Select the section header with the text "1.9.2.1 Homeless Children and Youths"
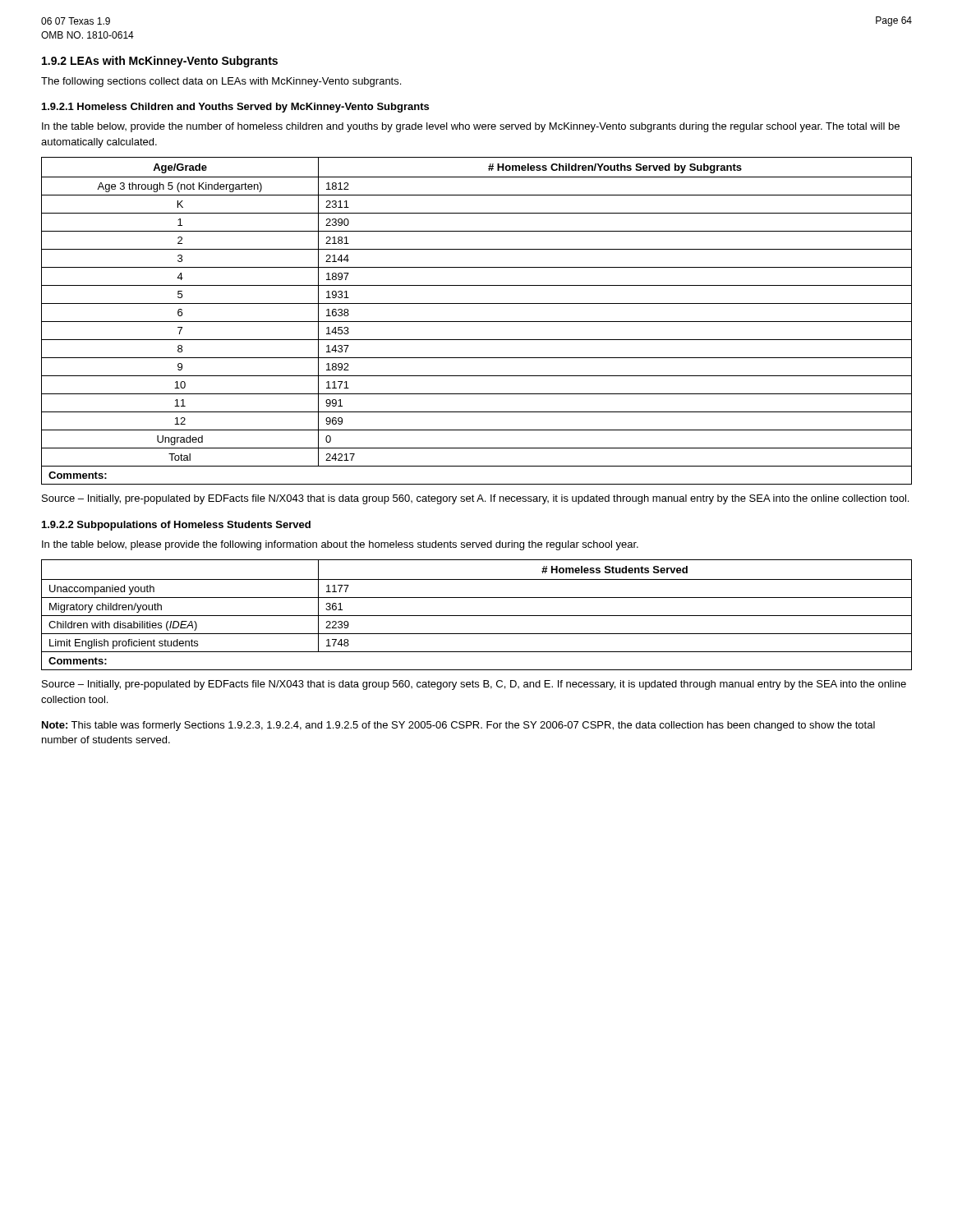The height and width of the screenshot is (1232, 953). (235, 108)
